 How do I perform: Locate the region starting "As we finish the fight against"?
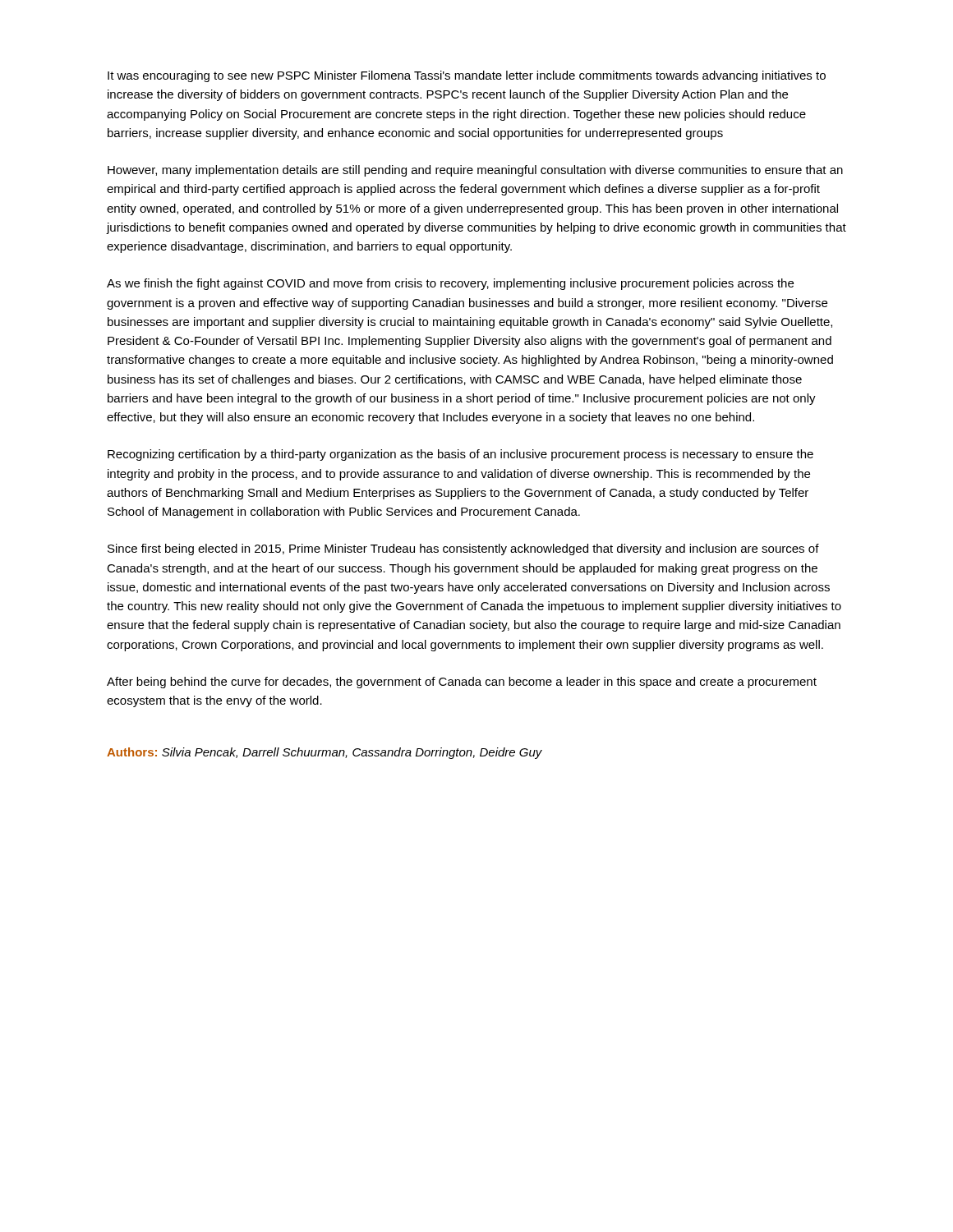click(x=470, y=350)
